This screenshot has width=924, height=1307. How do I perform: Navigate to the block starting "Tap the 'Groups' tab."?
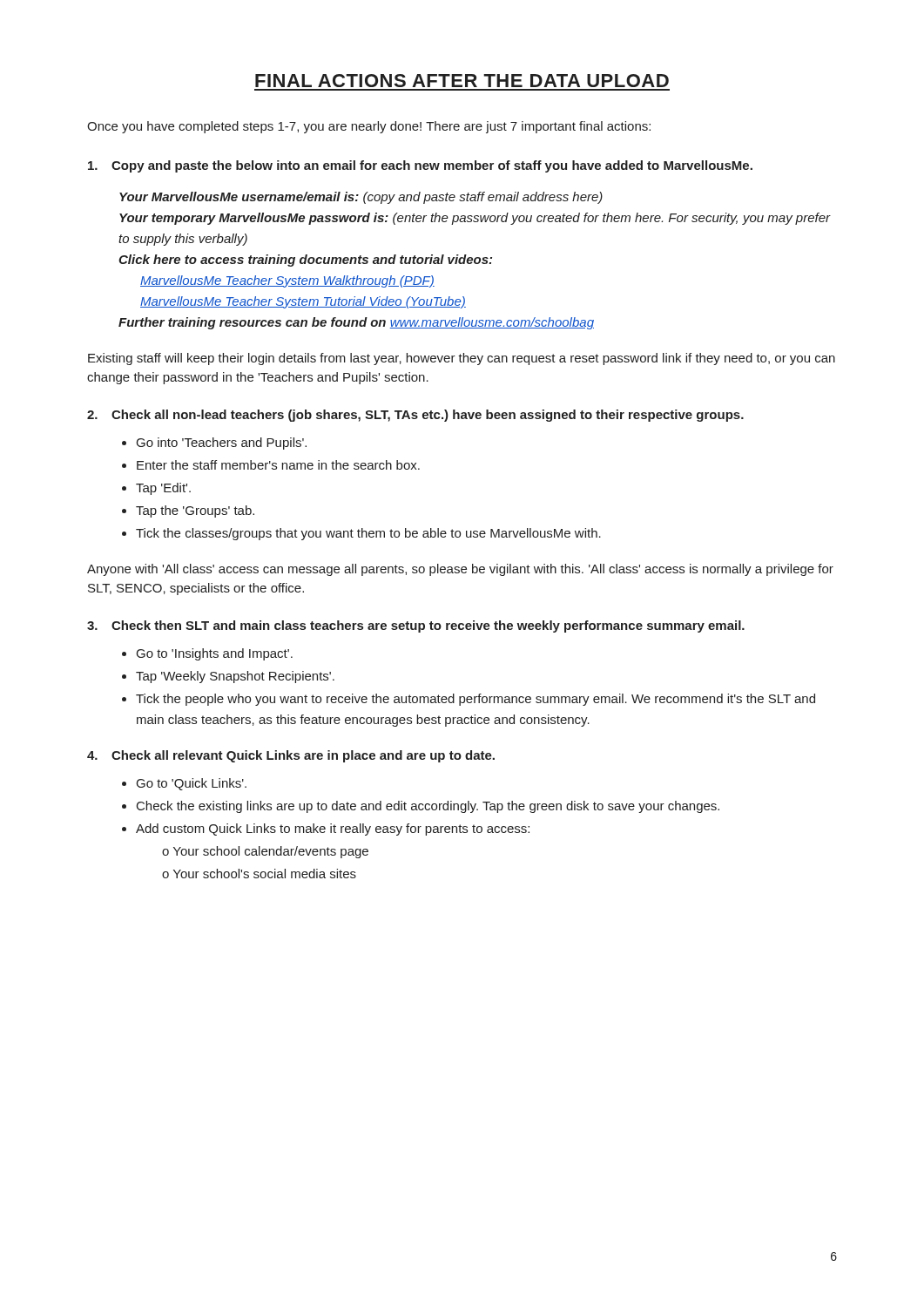[x=196, y=510]
